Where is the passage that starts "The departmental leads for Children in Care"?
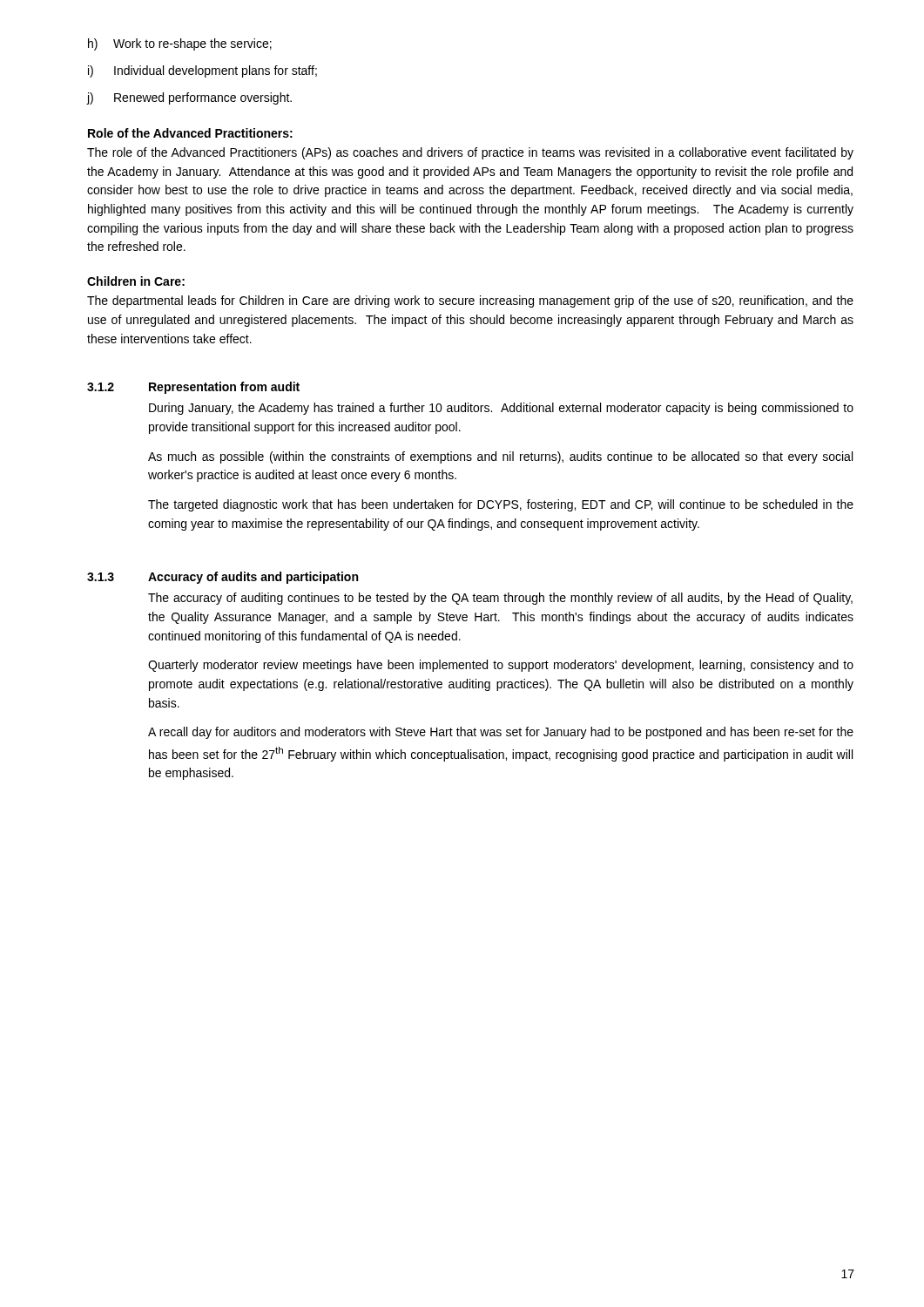The image size is (924, 1307). pos(470,320)
